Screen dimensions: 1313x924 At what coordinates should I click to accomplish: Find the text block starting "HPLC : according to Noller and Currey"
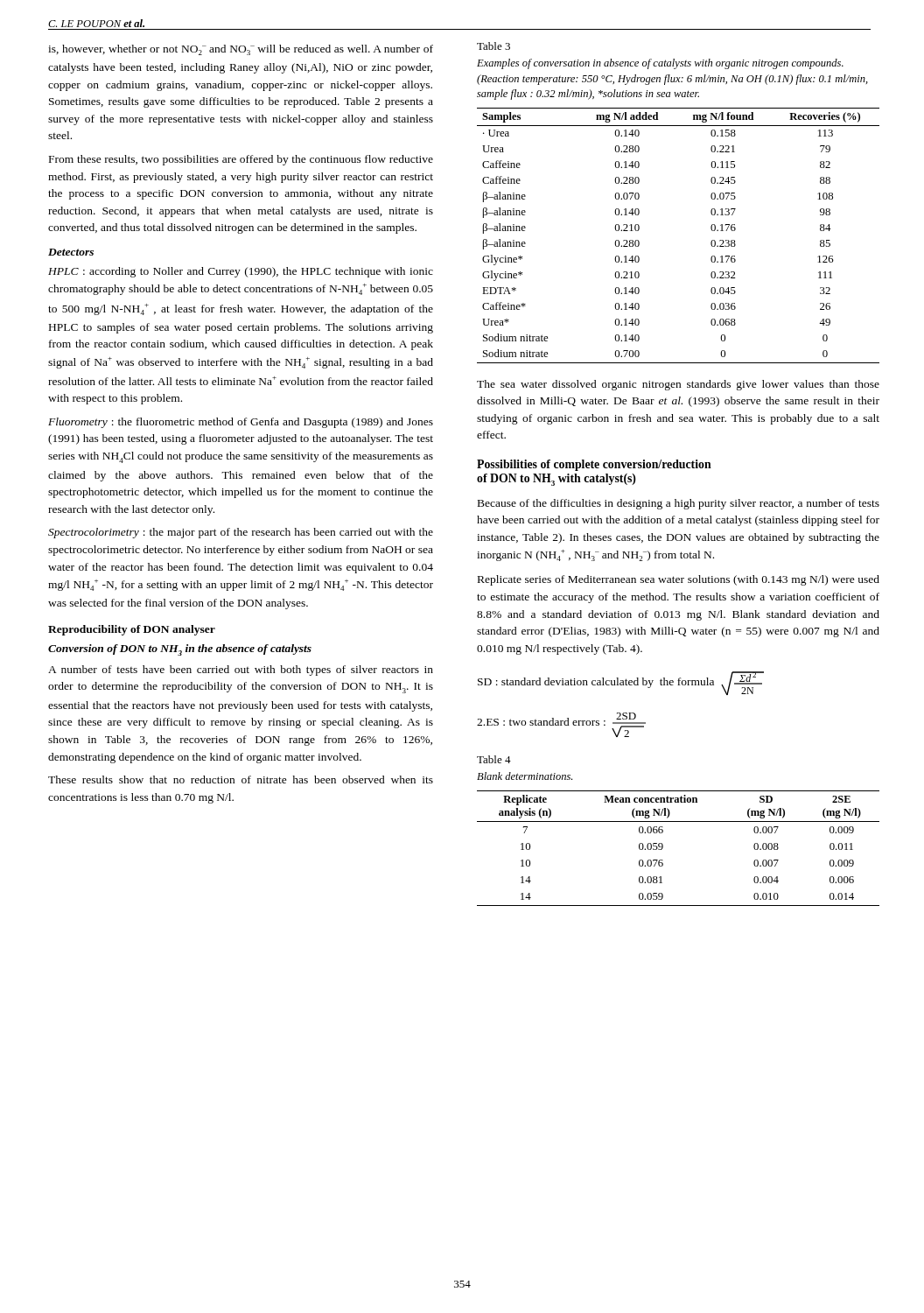point(241,335)
